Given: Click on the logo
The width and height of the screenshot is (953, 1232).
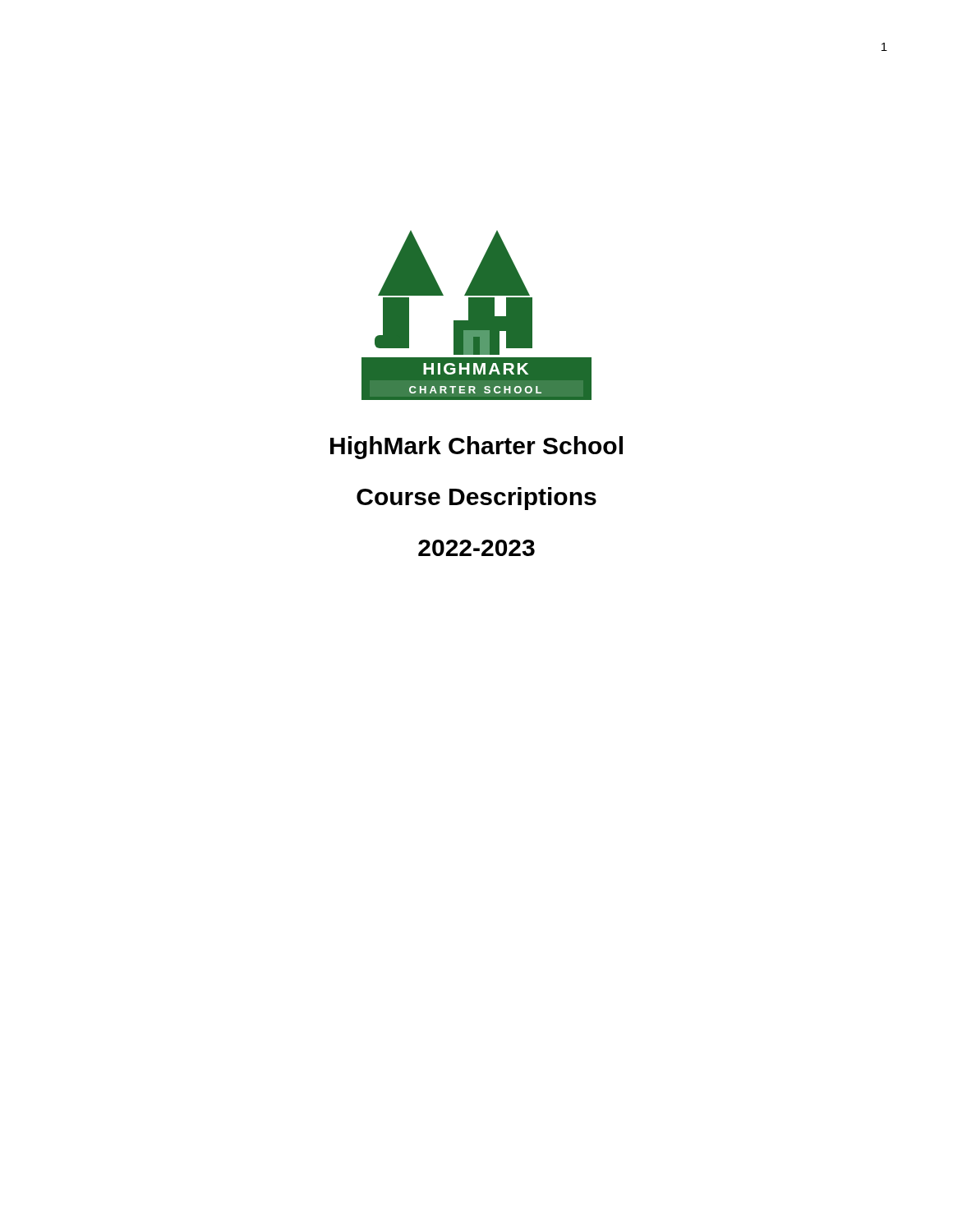Looking at the screenshot, I should [x=476, y=314].
